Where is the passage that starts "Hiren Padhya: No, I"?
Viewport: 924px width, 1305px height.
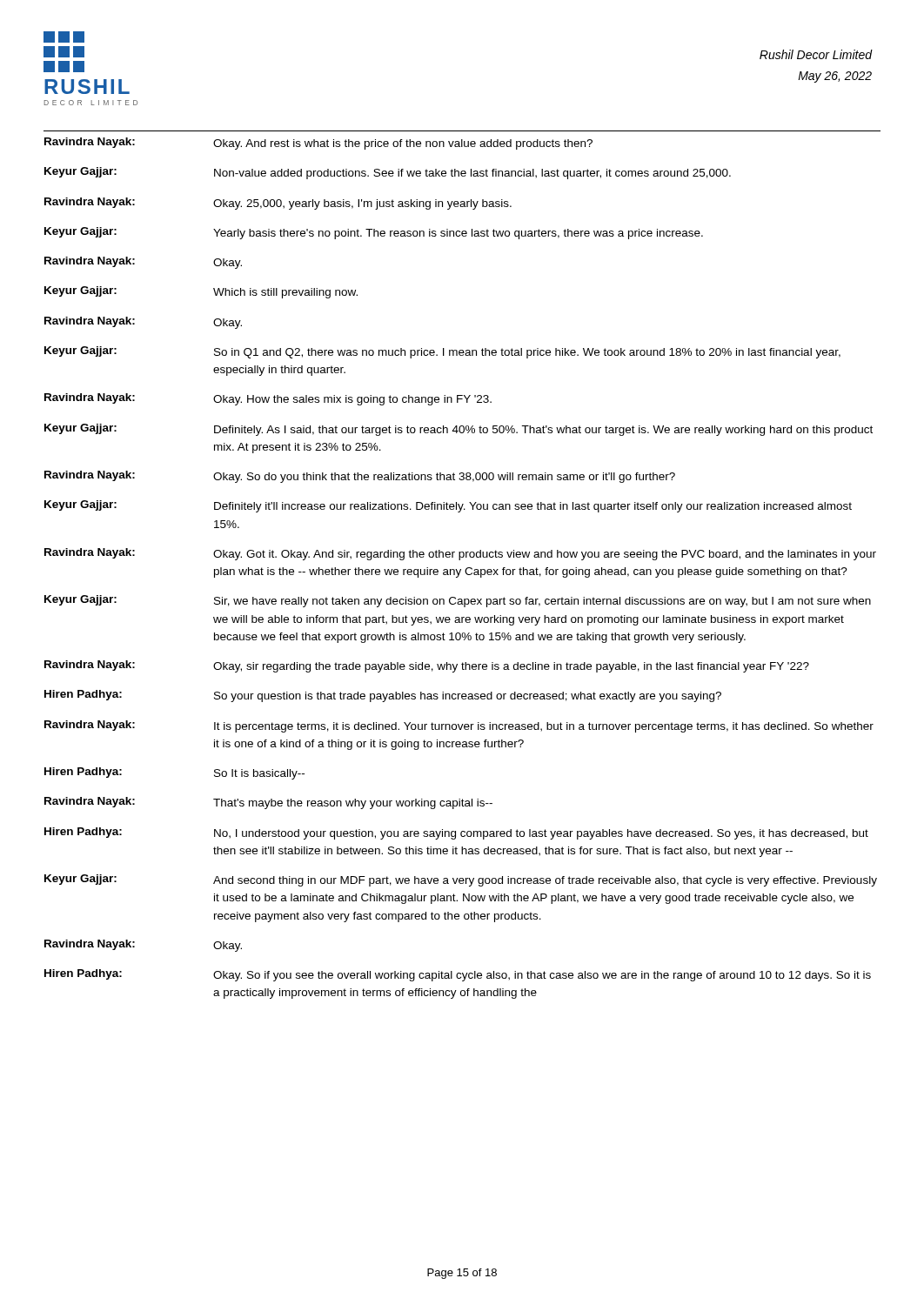pos(462,842)
